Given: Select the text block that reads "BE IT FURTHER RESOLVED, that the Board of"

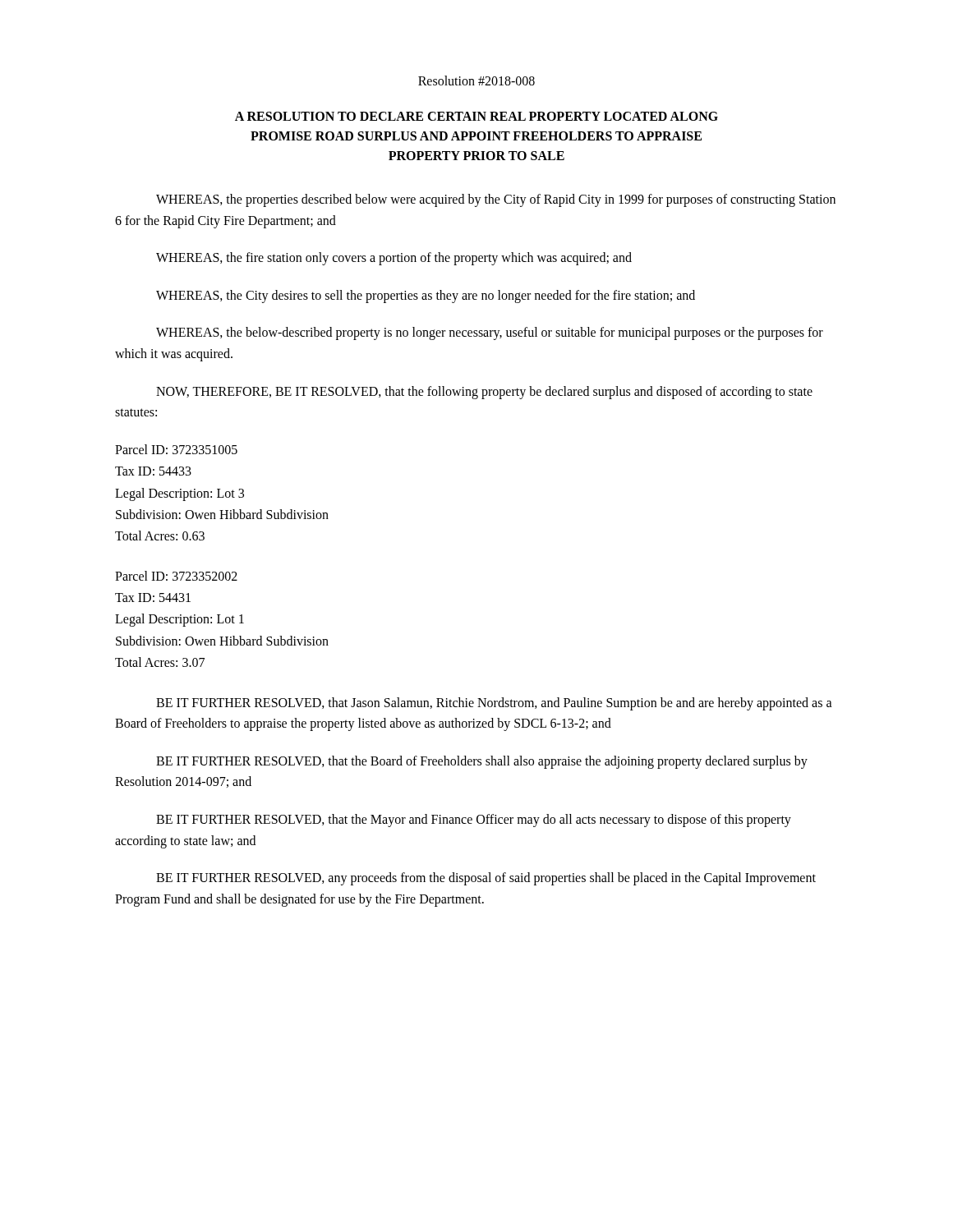Looking at the screenshot, I should pyautogui.click(x=461, y=771).
